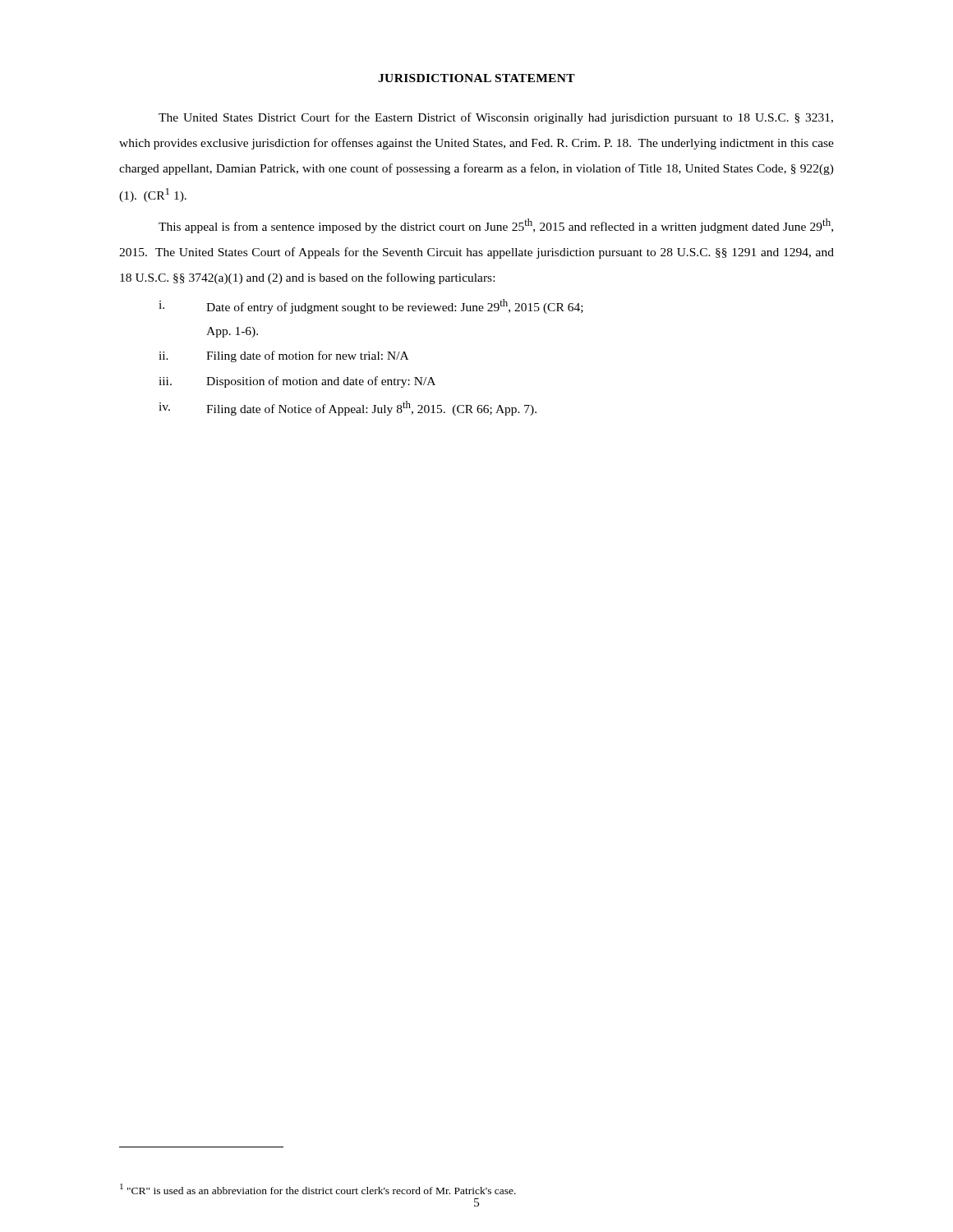Viewport: 953px width, 1232px height.
Task: Point to the block beginning "The United States District Court for the"
Action: 476,156
